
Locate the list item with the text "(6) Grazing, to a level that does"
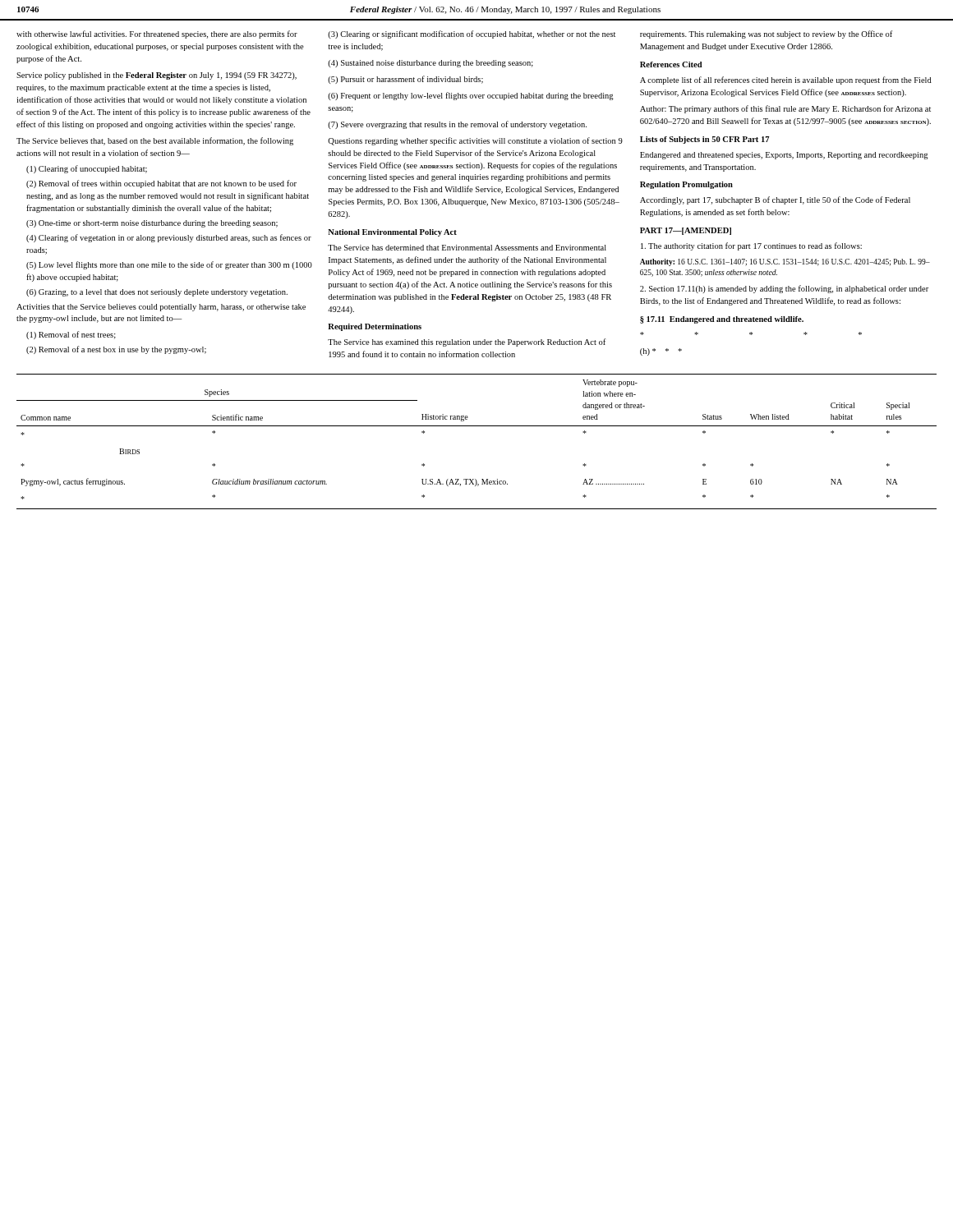(165, 292)
